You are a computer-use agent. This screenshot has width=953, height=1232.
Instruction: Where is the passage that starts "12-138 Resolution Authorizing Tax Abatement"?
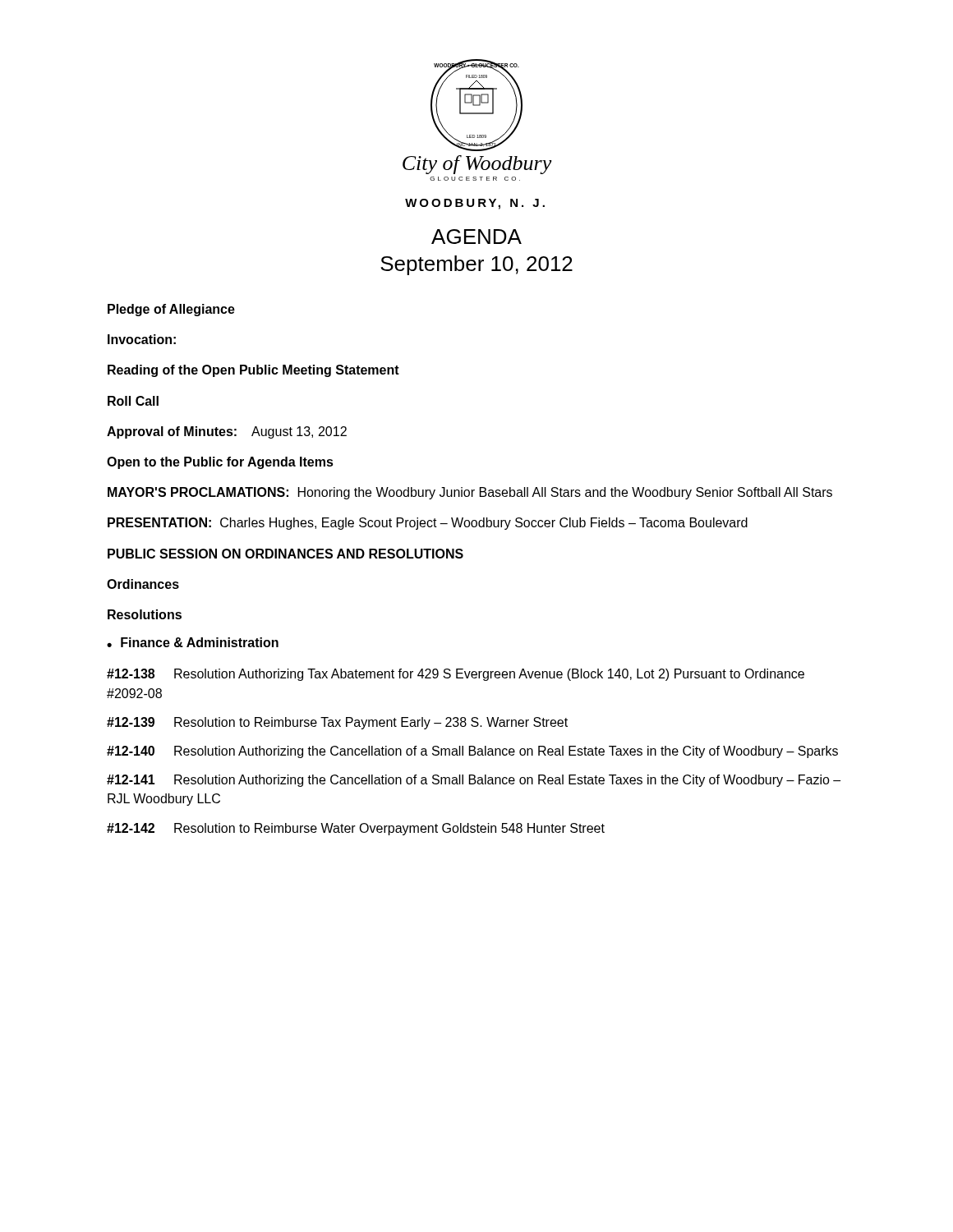point(456,684)
